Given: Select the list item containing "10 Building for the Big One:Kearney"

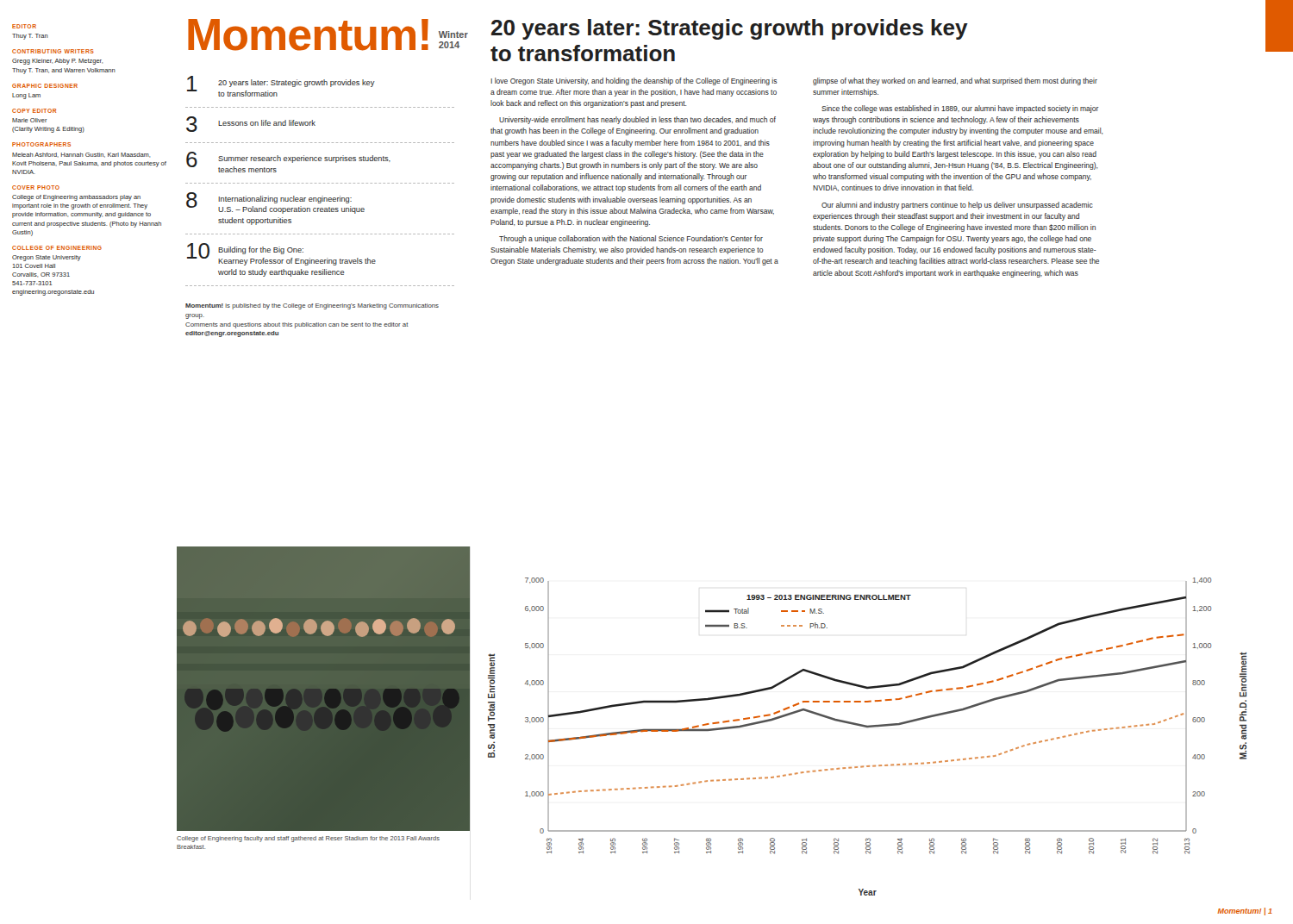Looking at the screenshot, I should (281, 258).
